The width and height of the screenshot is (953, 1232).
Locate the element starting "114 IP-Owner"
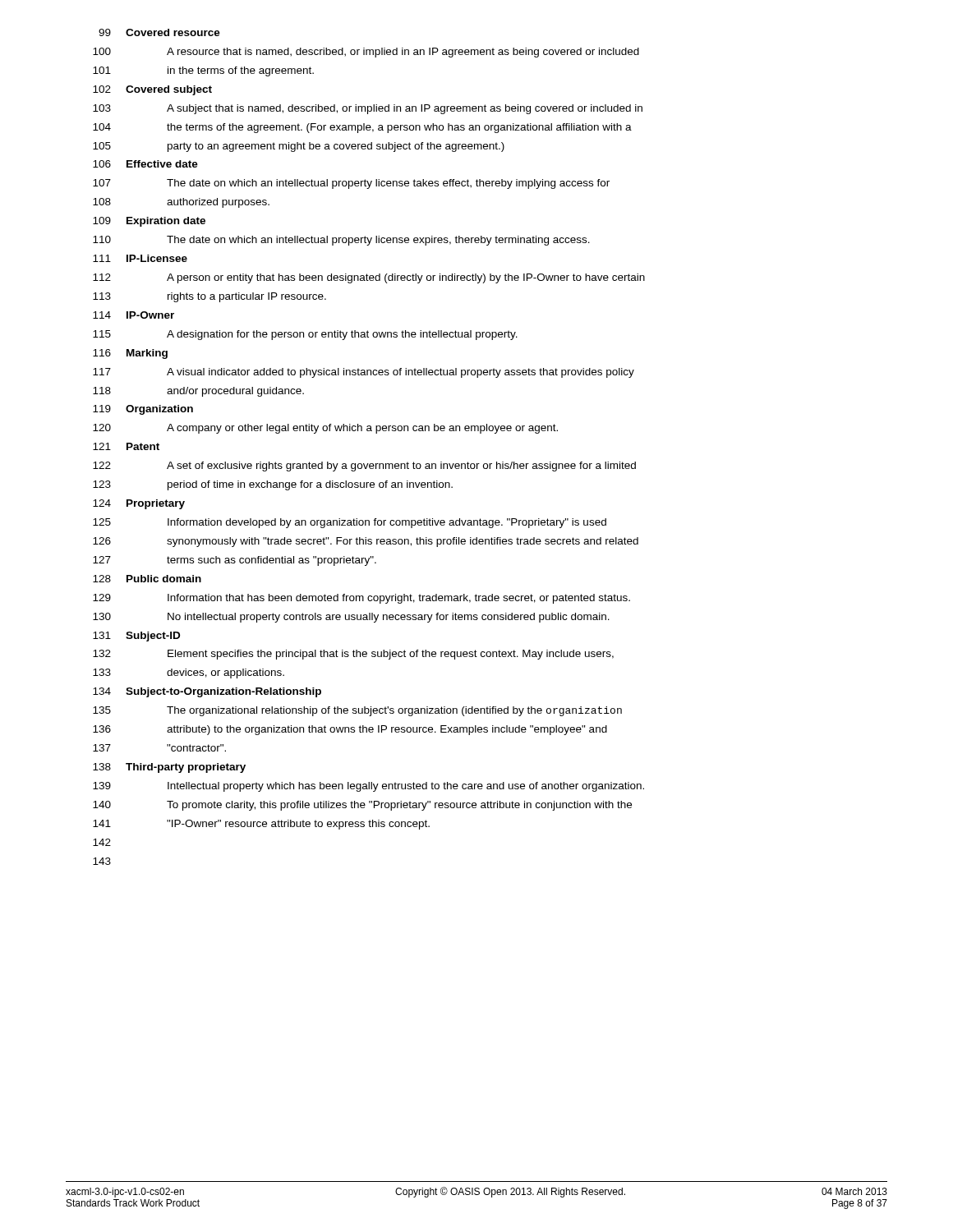(x=134, y=315)
